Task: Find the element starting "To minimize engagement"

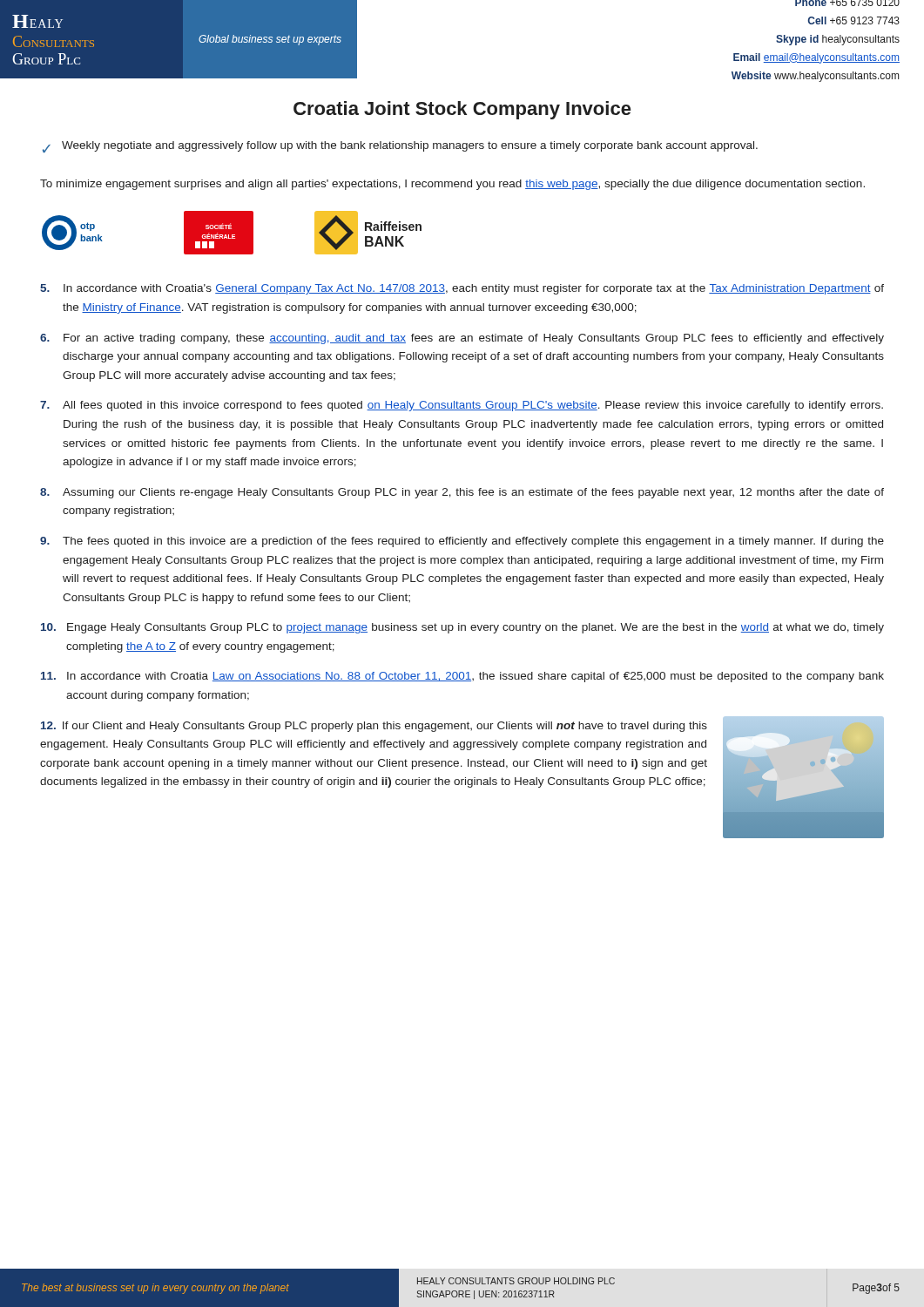Action: click(453, 183)
